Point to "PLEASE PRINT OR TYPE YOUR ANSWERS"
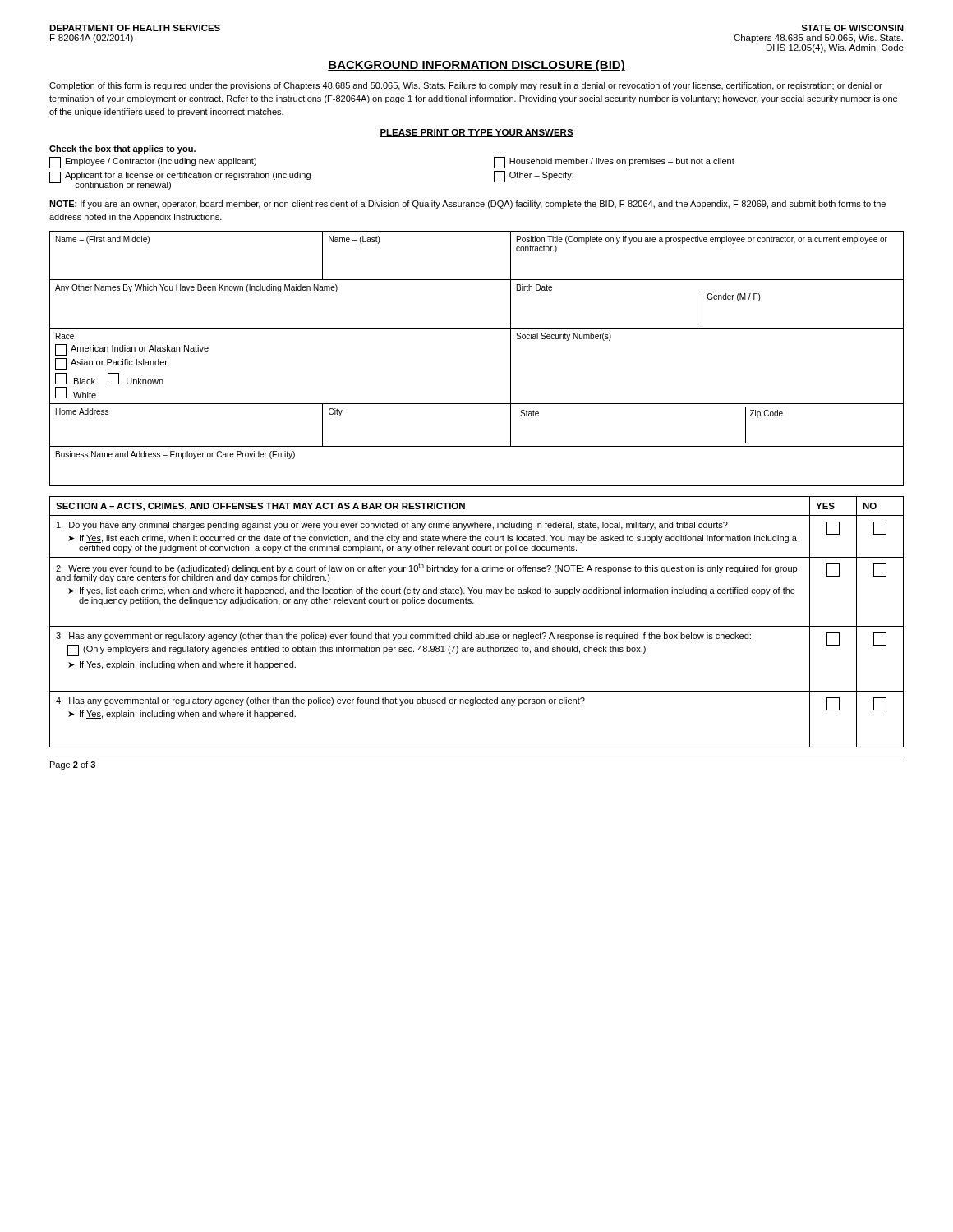The width and height of the screenshot is (953, 1232). click(476, 132)
